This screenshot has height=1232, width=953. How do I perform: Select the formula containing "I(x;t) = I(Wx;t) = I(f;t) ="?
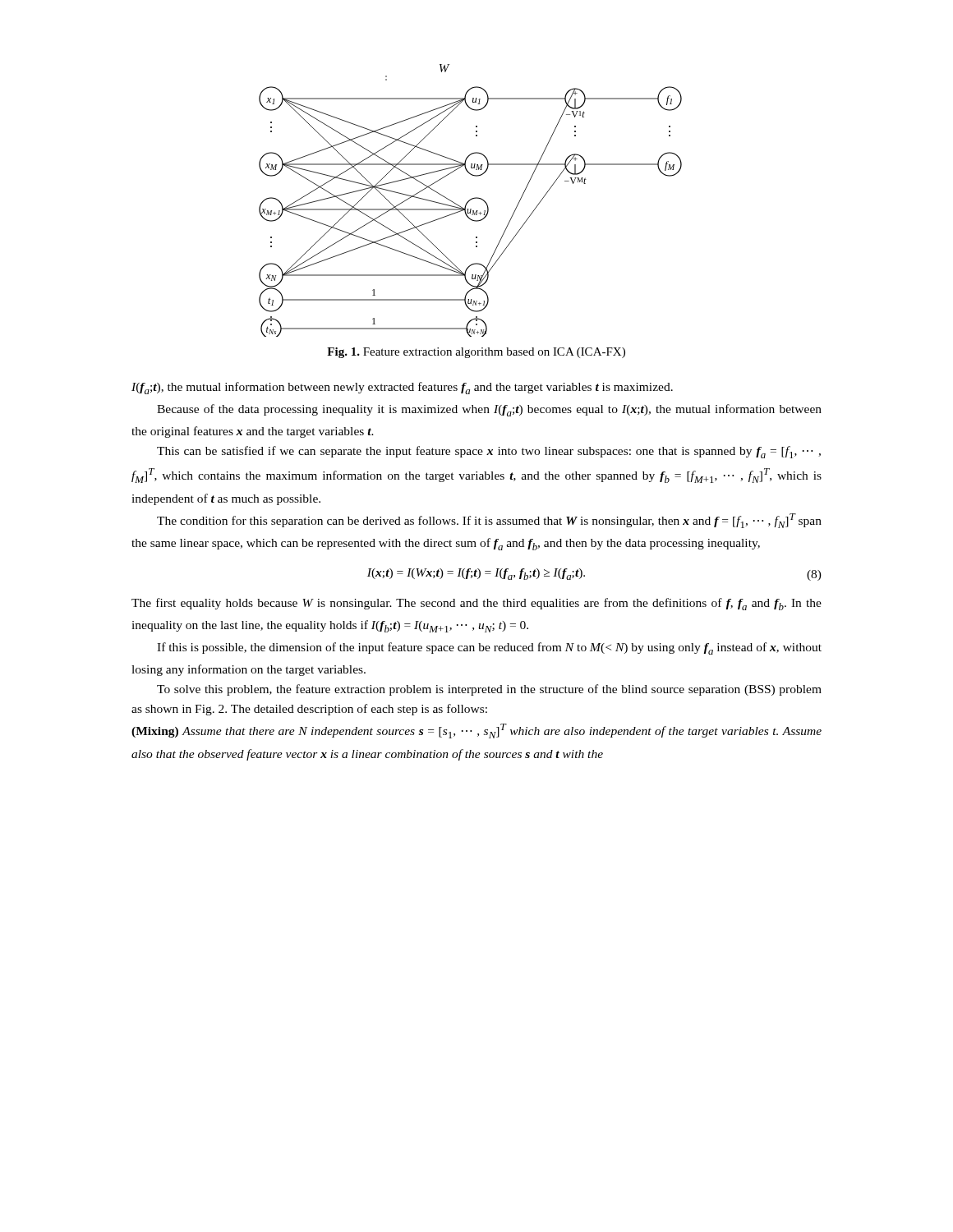(594, 574)
